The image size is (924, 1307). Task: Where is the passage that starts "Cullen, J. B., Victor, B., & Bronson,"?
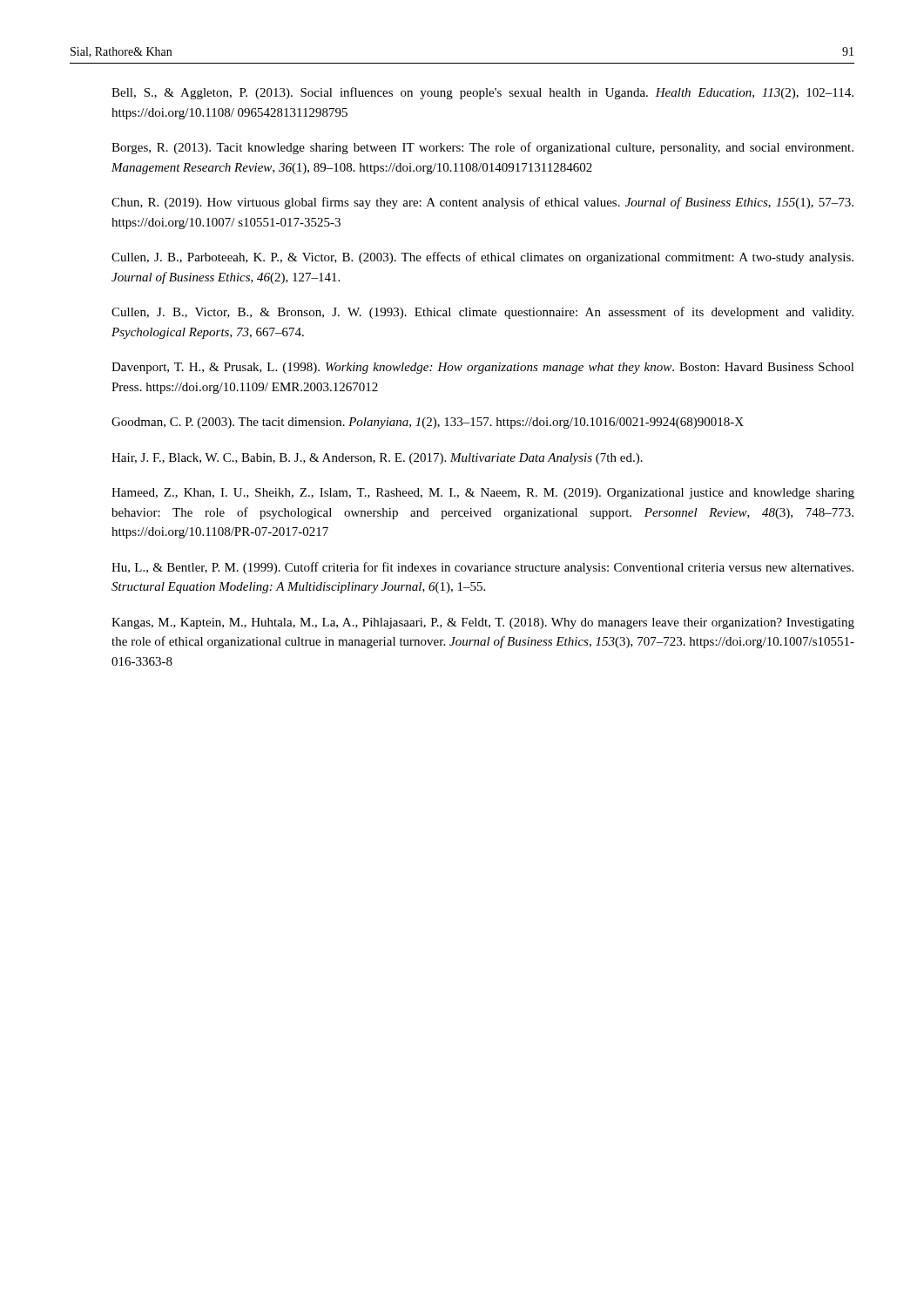[x=462, y=322]
